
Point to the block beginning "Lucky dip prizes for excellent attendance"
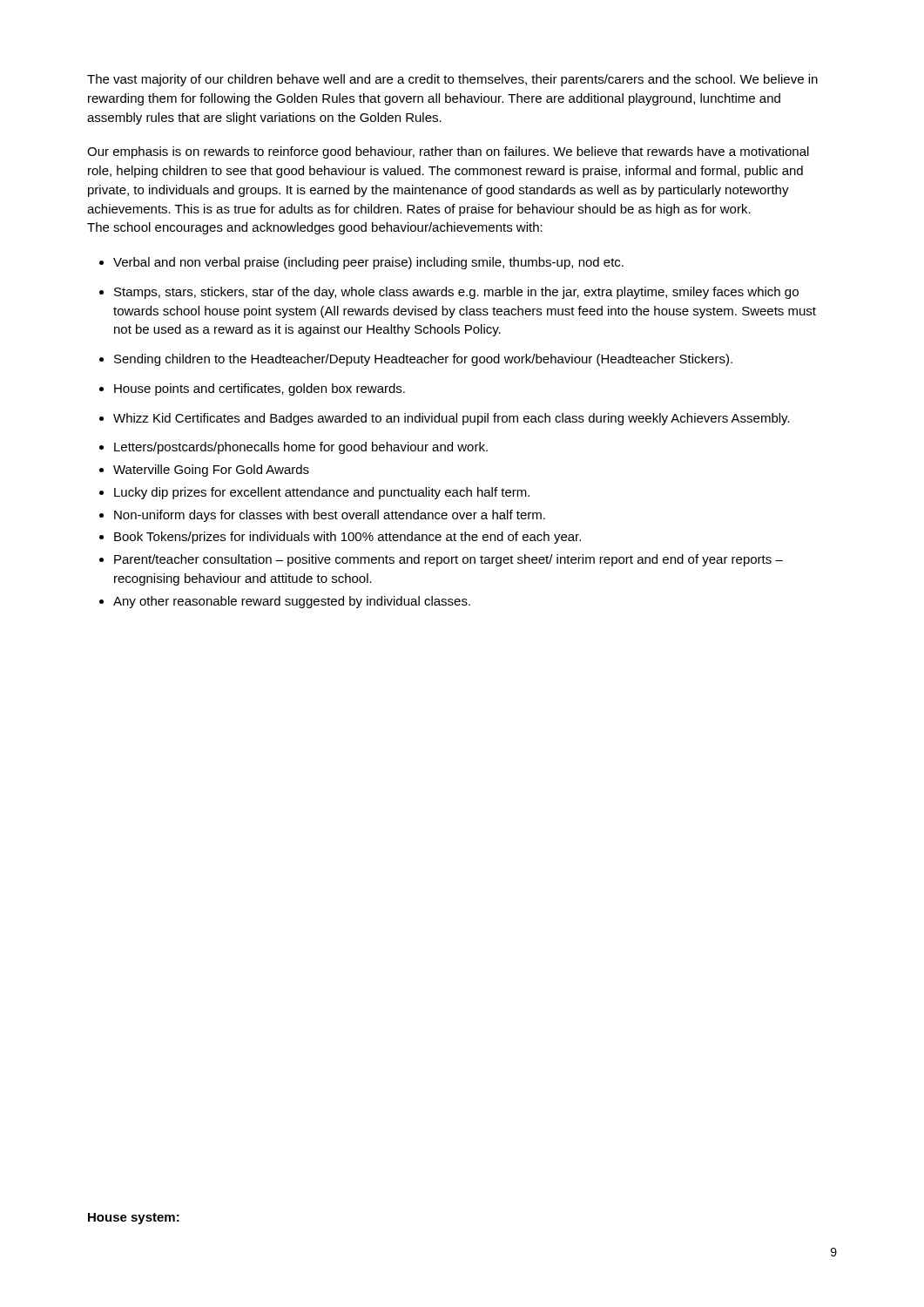coord(322,492)
